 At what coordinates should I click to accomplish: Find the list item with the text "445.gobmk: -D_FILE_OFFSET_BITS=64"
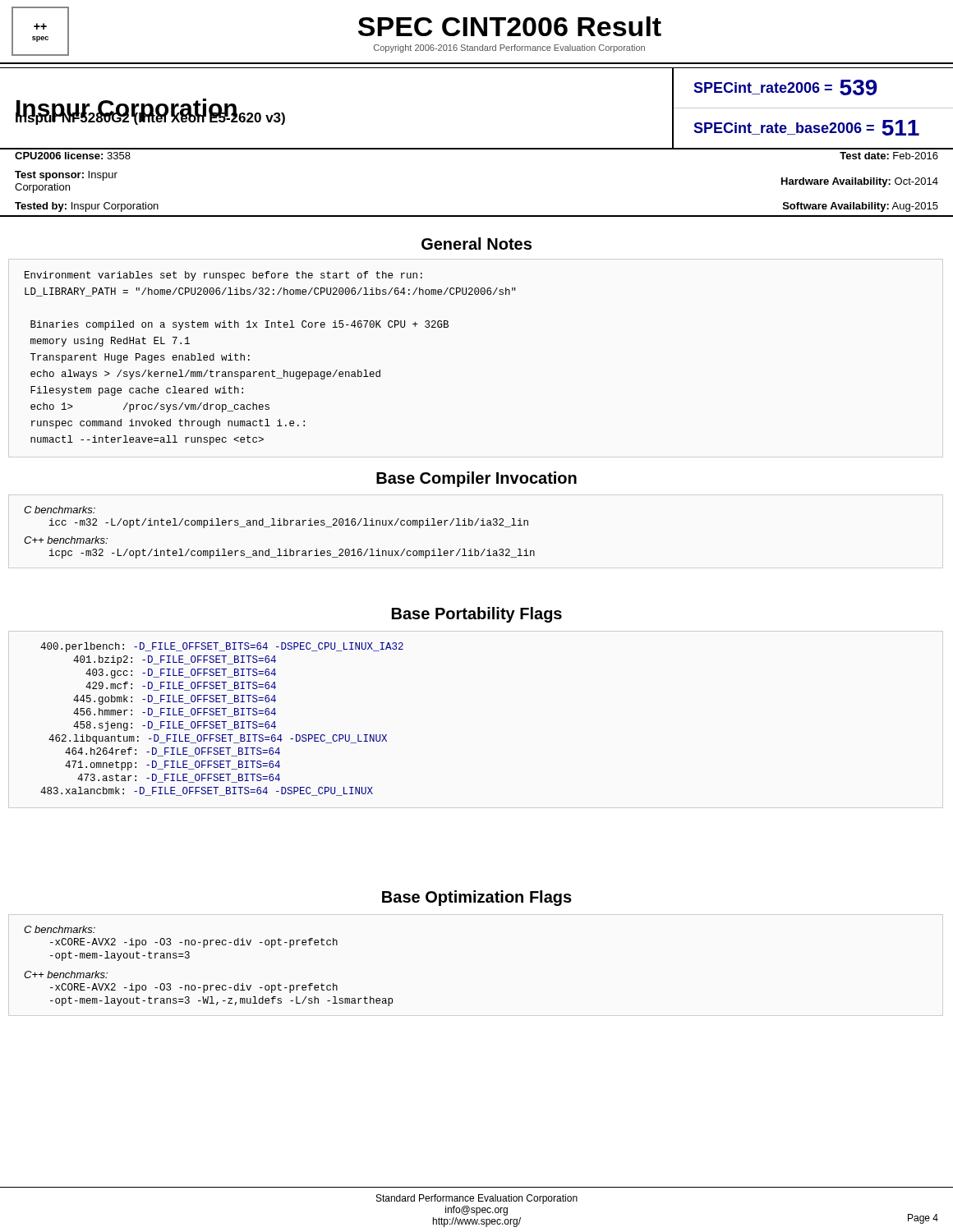[x=175, y=700]
